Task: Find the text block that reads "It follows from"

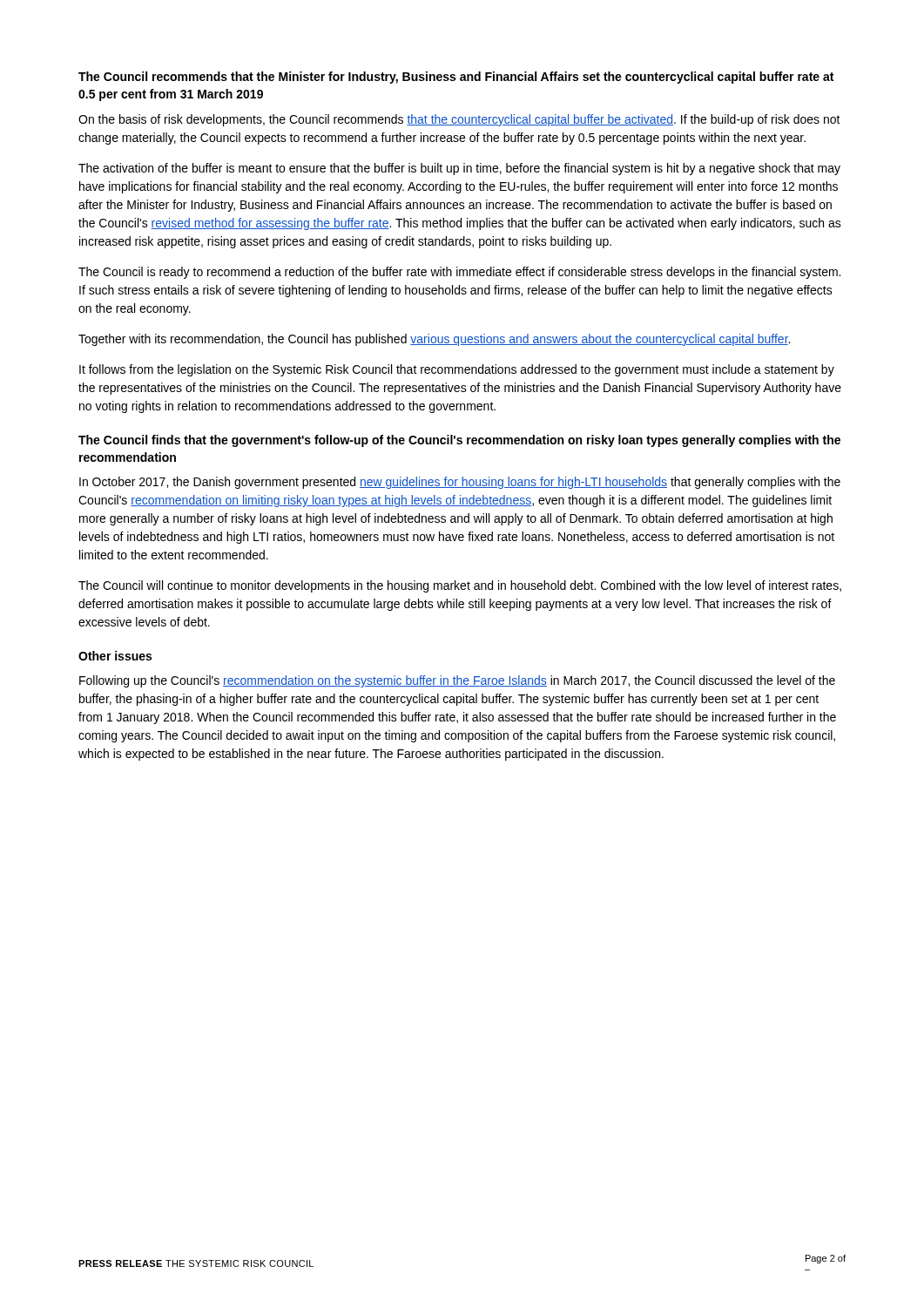Action: tap(462, 388)
